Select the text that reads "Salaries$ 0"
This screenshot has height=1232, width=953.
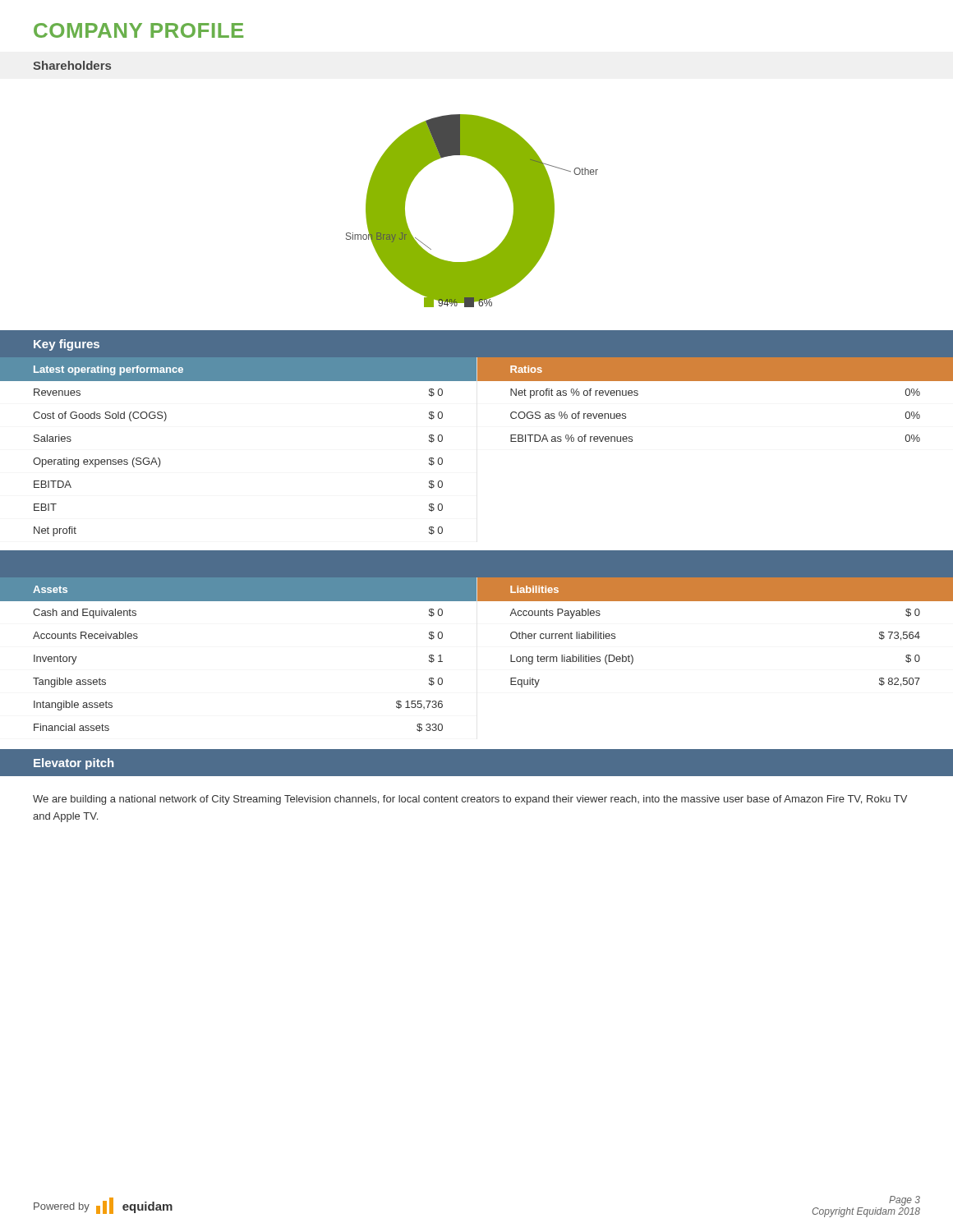51,439
